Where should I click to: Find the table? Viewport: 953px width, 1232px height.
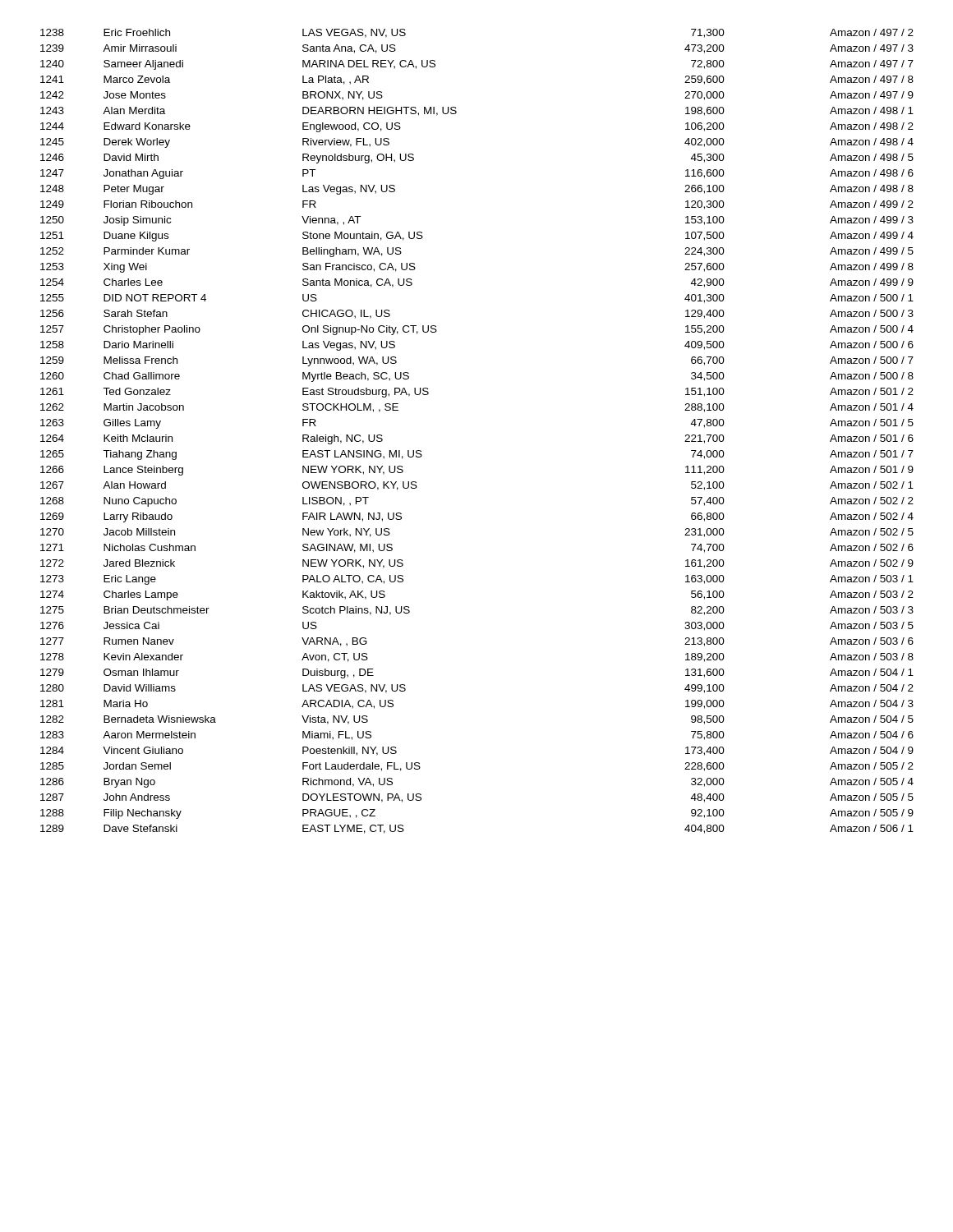pyautogui.click(x=476, y=430)
